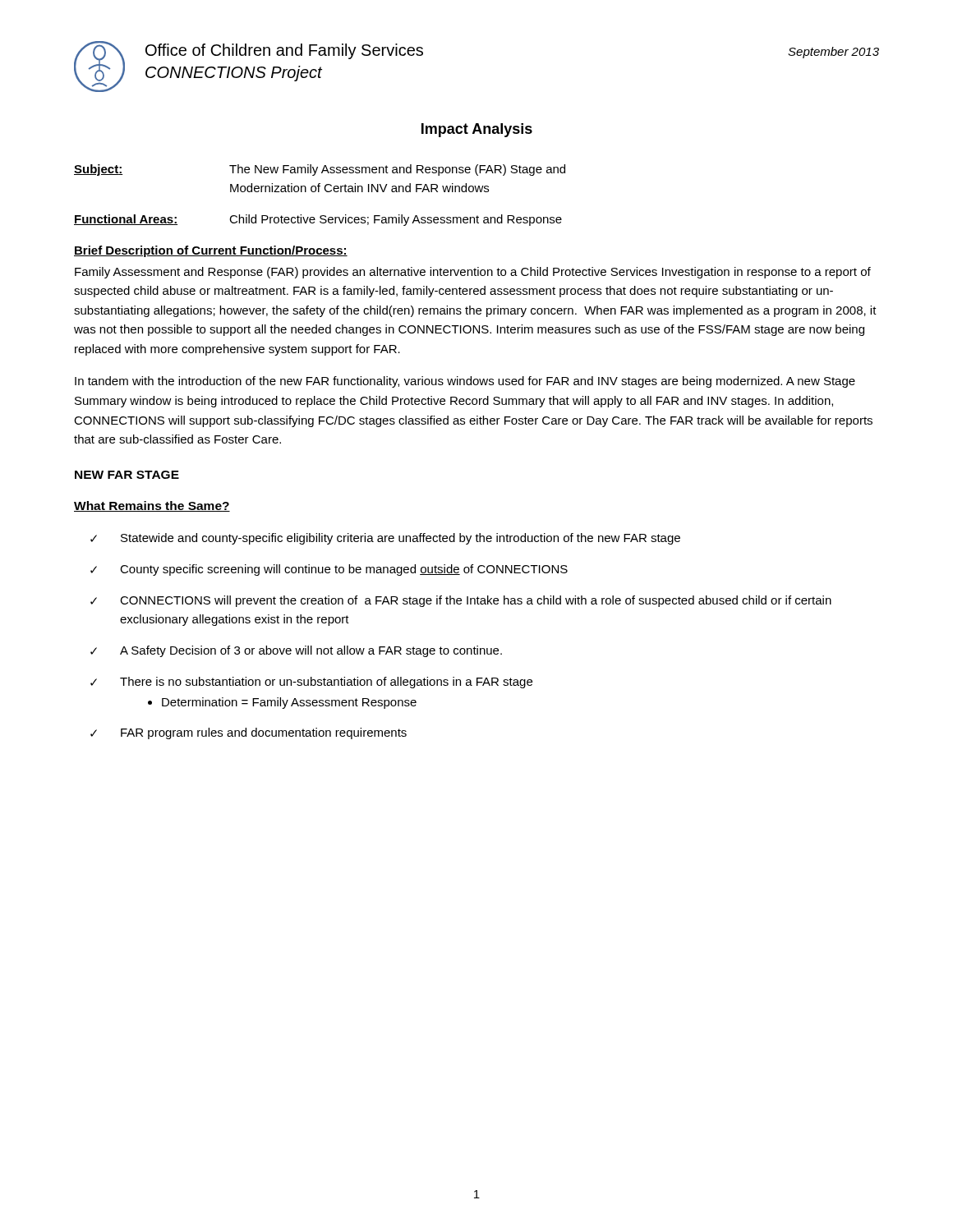Image resolution: width=953 pixels, height=1232 pixels.
Task: Locate the block starting "Family Assessment and"
Action: (475, 310)
